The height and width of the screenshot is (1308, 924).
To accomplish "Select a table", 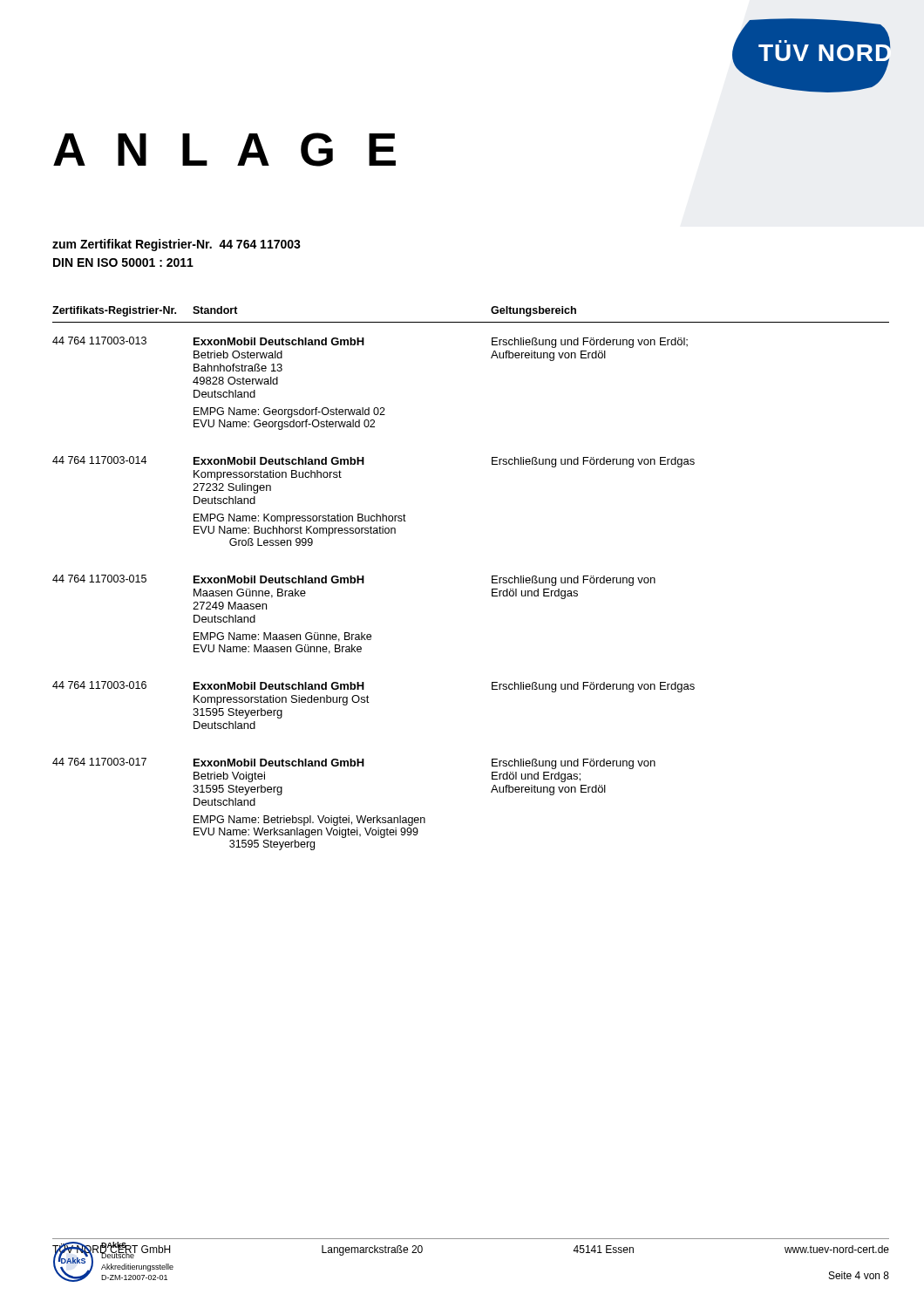I will point(471,577).
